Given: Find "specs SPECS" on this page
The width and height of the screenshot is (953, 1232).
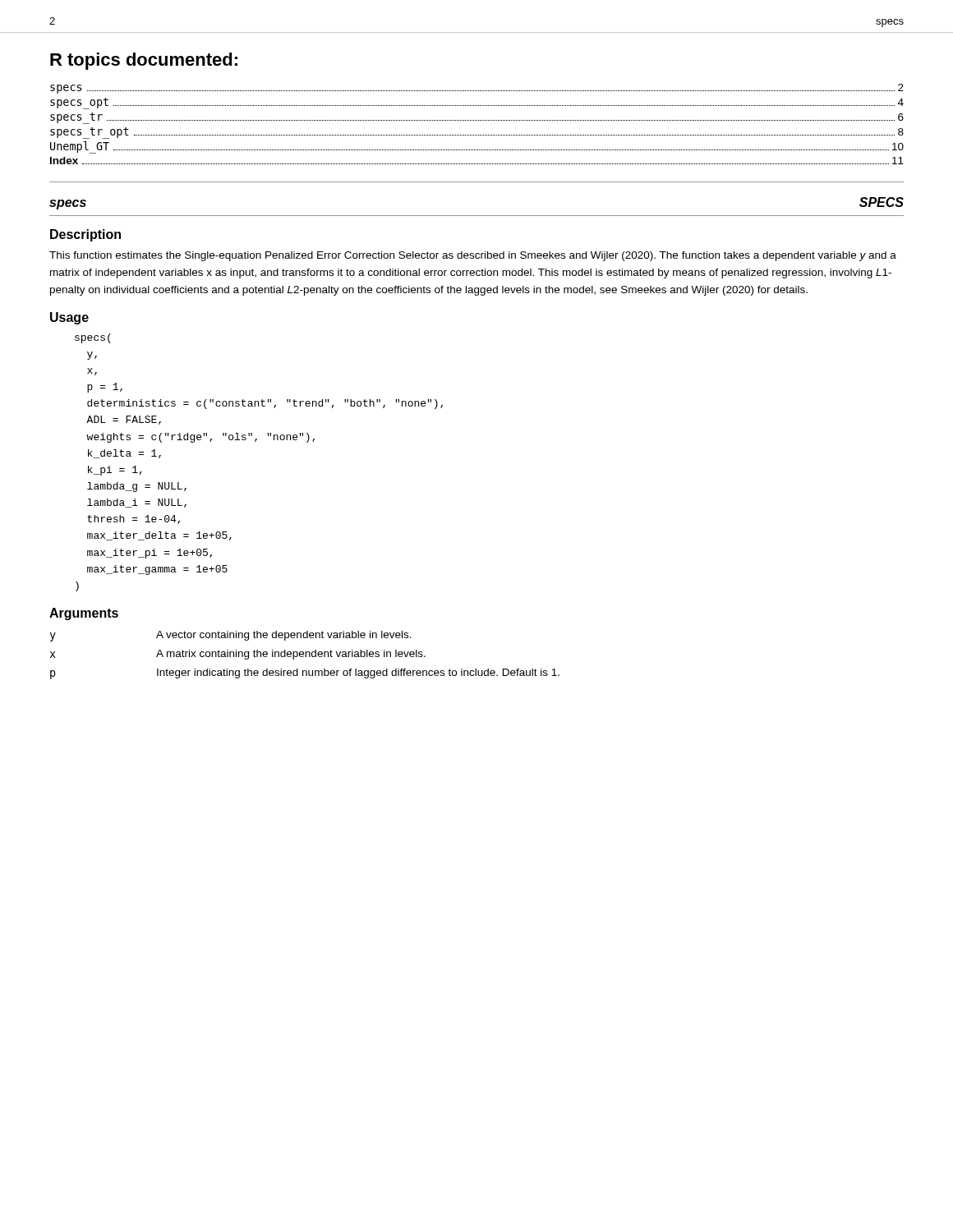Looking at the screenshot, I should 60,203.
